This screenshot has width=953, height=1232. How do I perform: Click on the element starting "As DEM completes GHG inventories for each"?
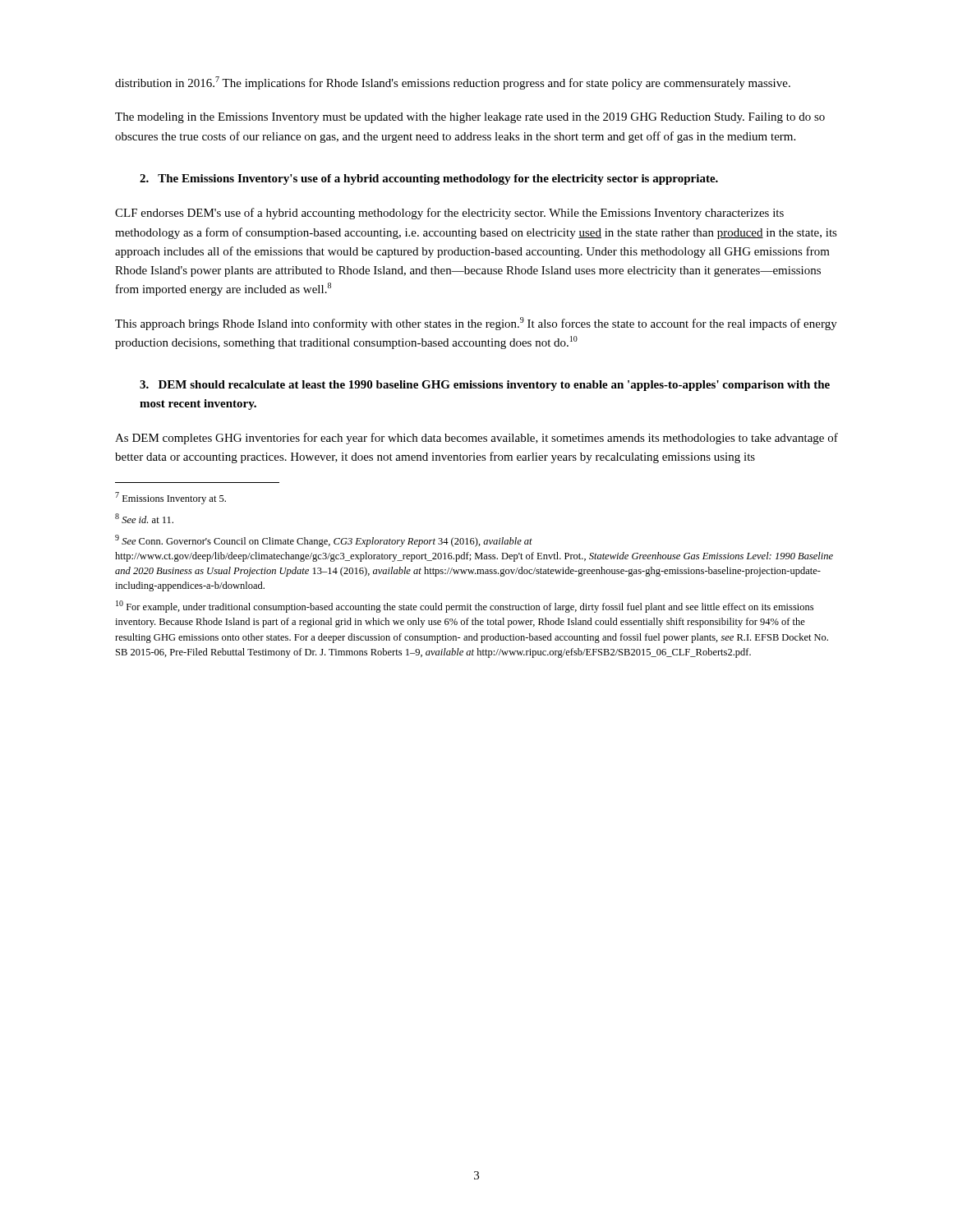[x=476, y=447]
